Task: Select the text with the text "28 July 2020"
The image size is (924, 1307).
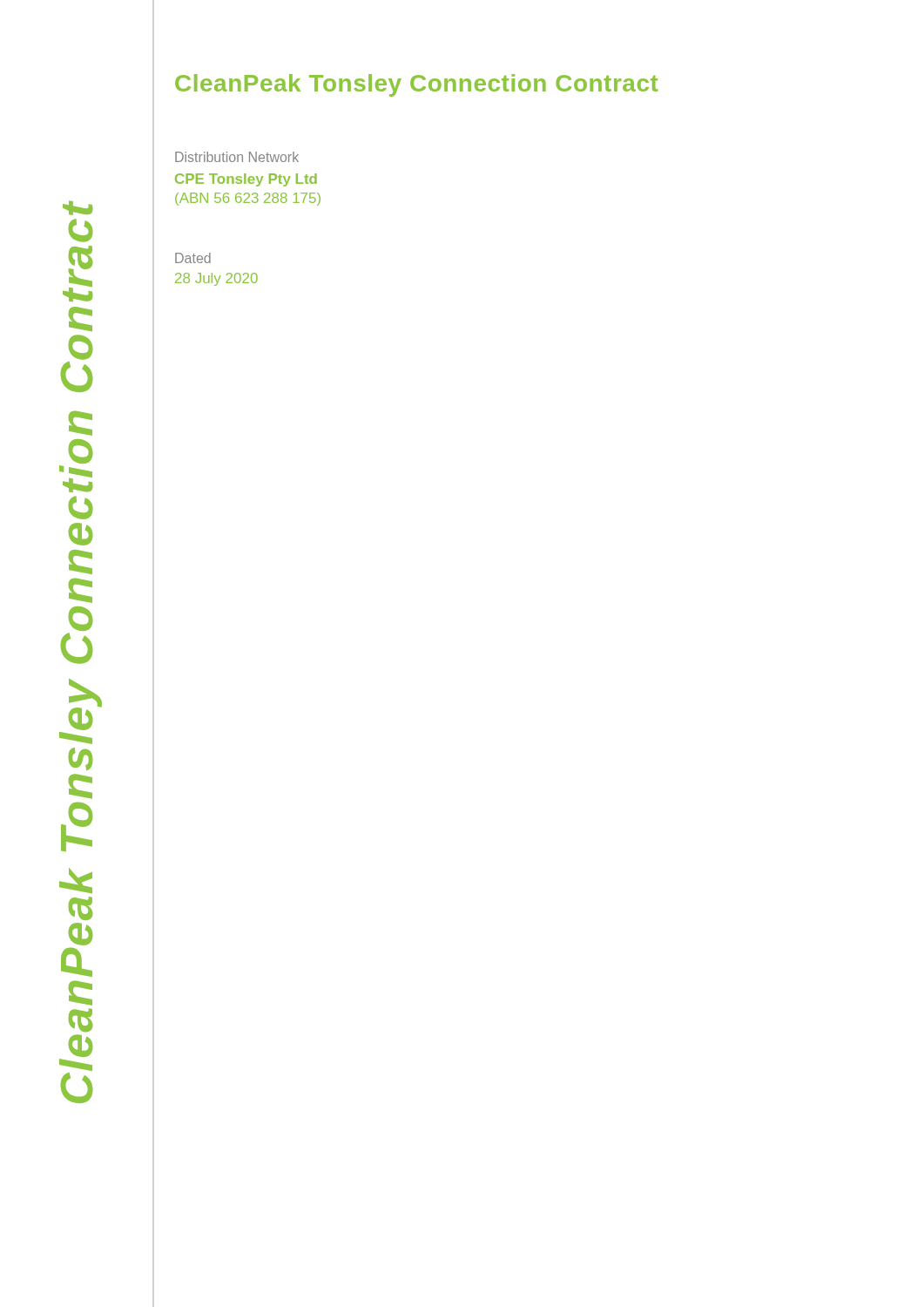Action: coord(216,279)
